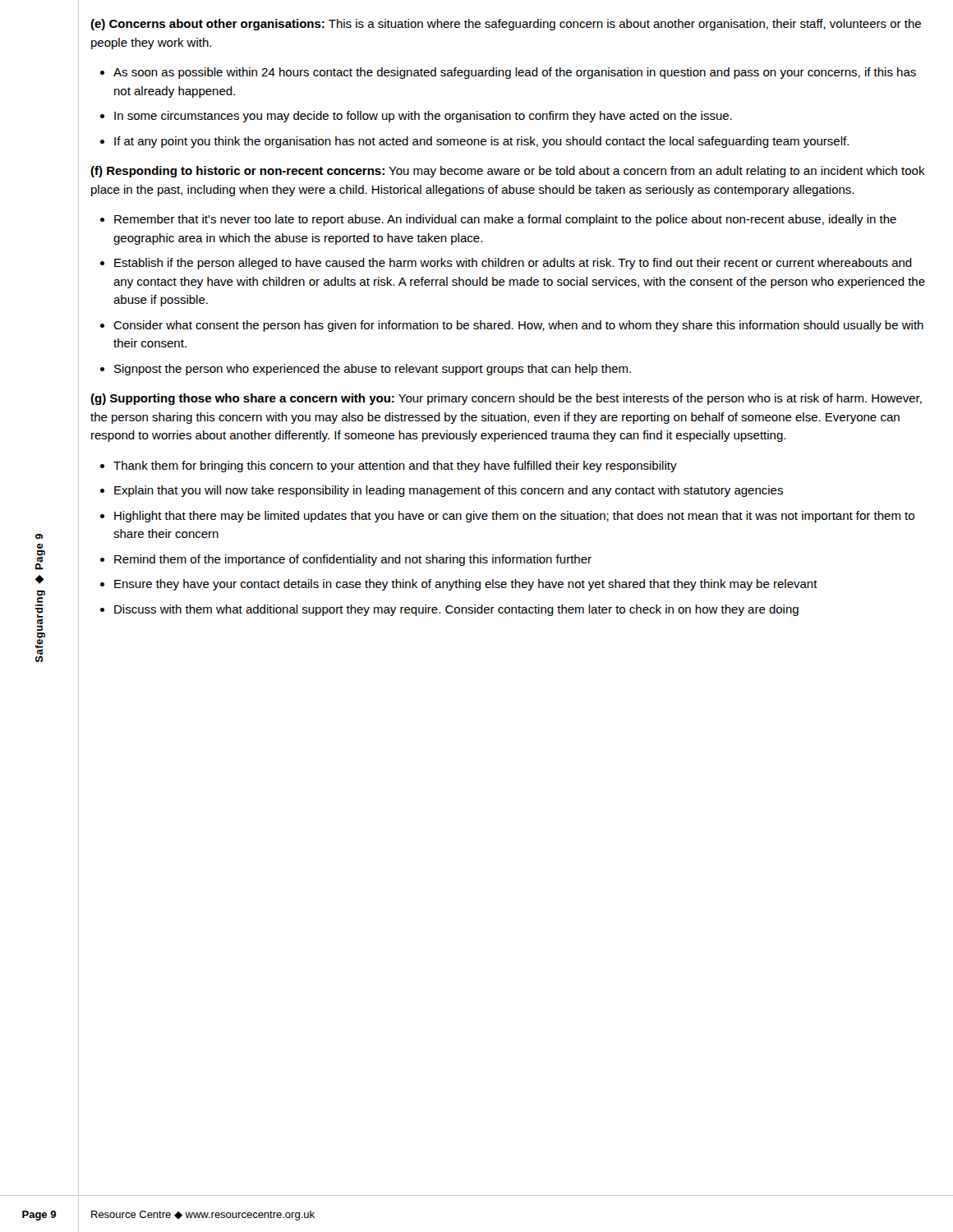Viewport: 953px width, 1232px height.
Task: Point to the block beginning "Highlight that there may"
Action: pyautogui.click(x=514, y=524)
